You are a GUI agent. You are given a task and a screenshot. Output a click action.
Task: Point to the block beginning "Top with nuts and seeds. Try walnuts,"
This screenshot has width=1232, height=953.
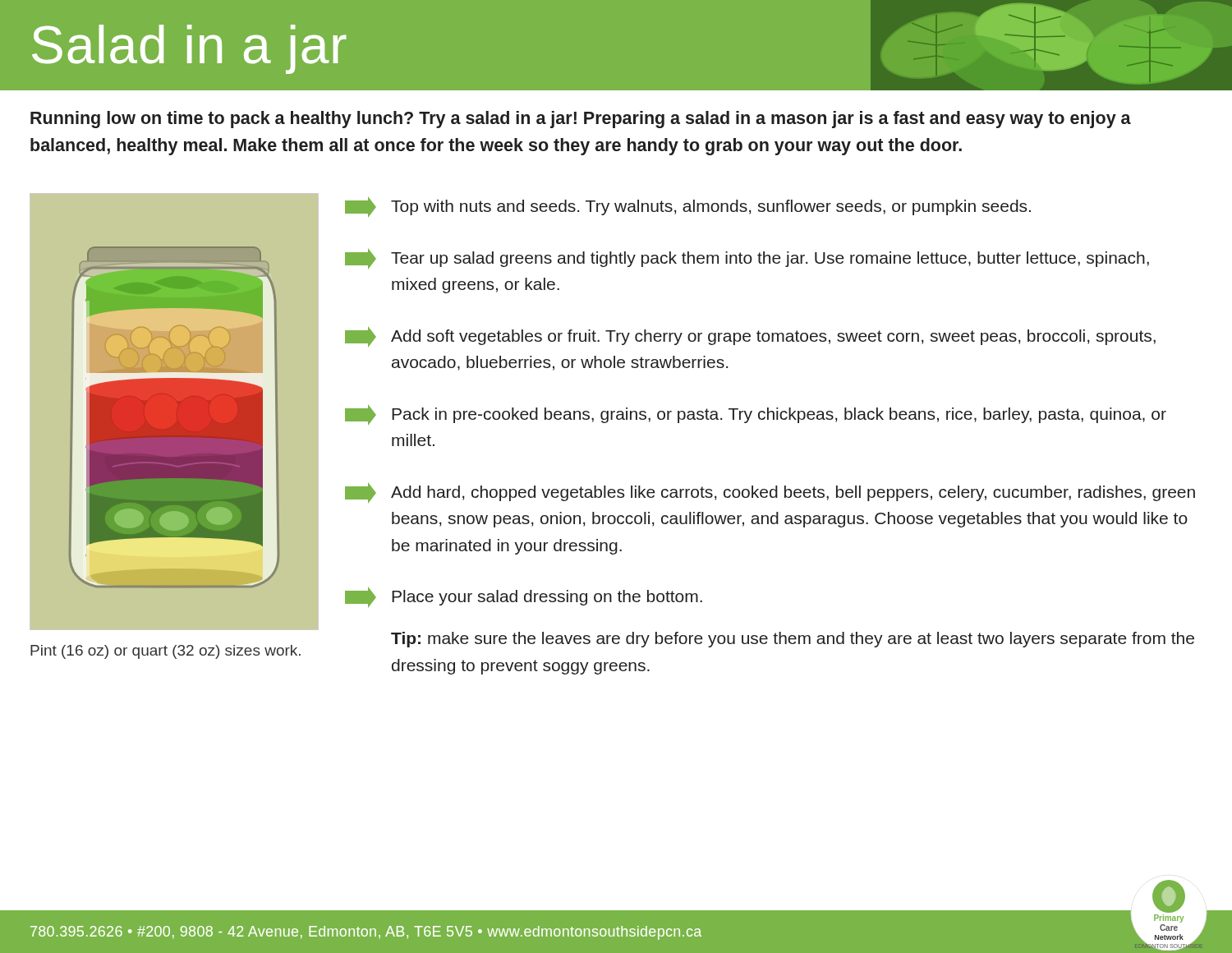[689, 206]
